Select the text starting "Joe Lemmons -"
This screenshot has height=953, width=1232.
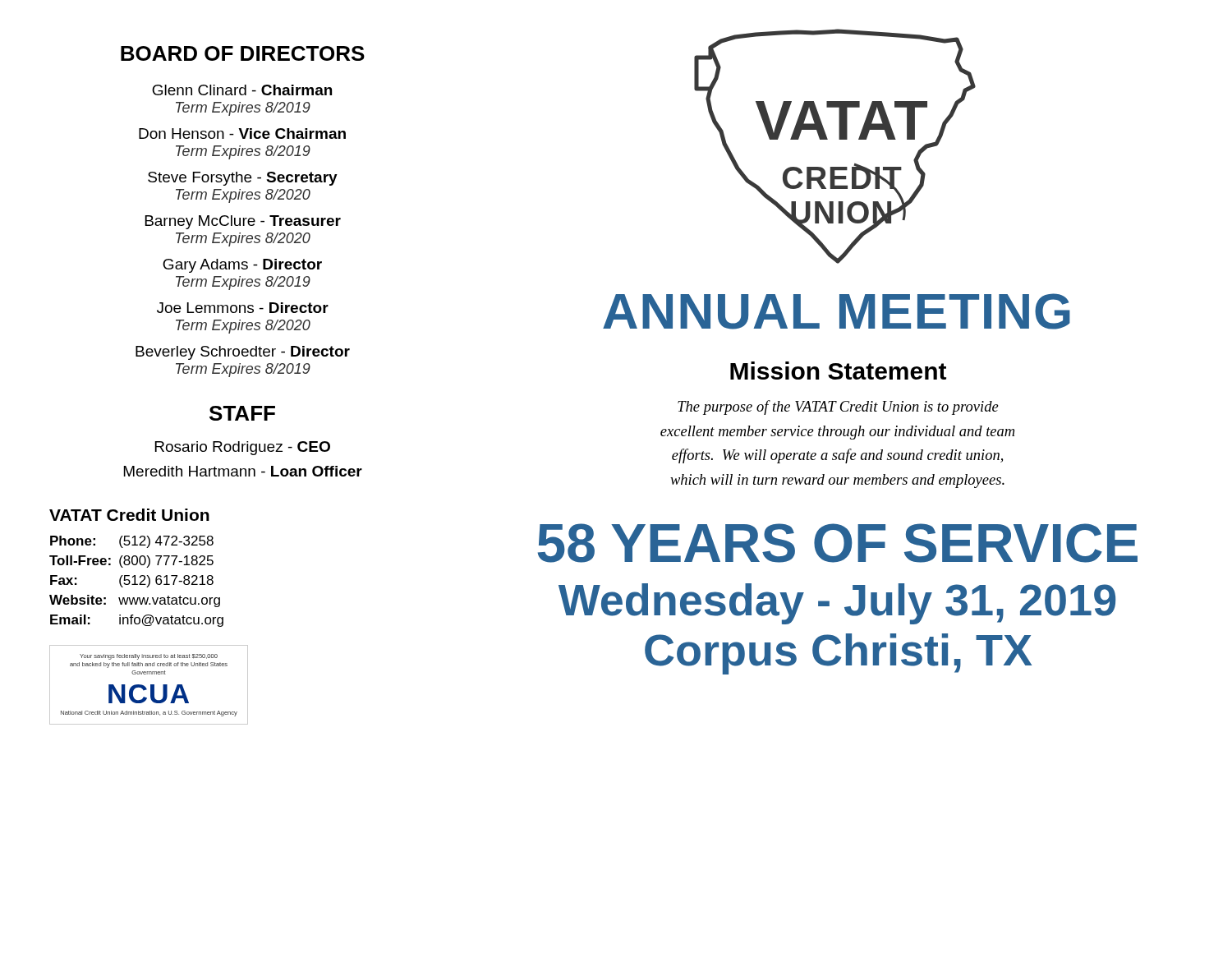(242, 317)
